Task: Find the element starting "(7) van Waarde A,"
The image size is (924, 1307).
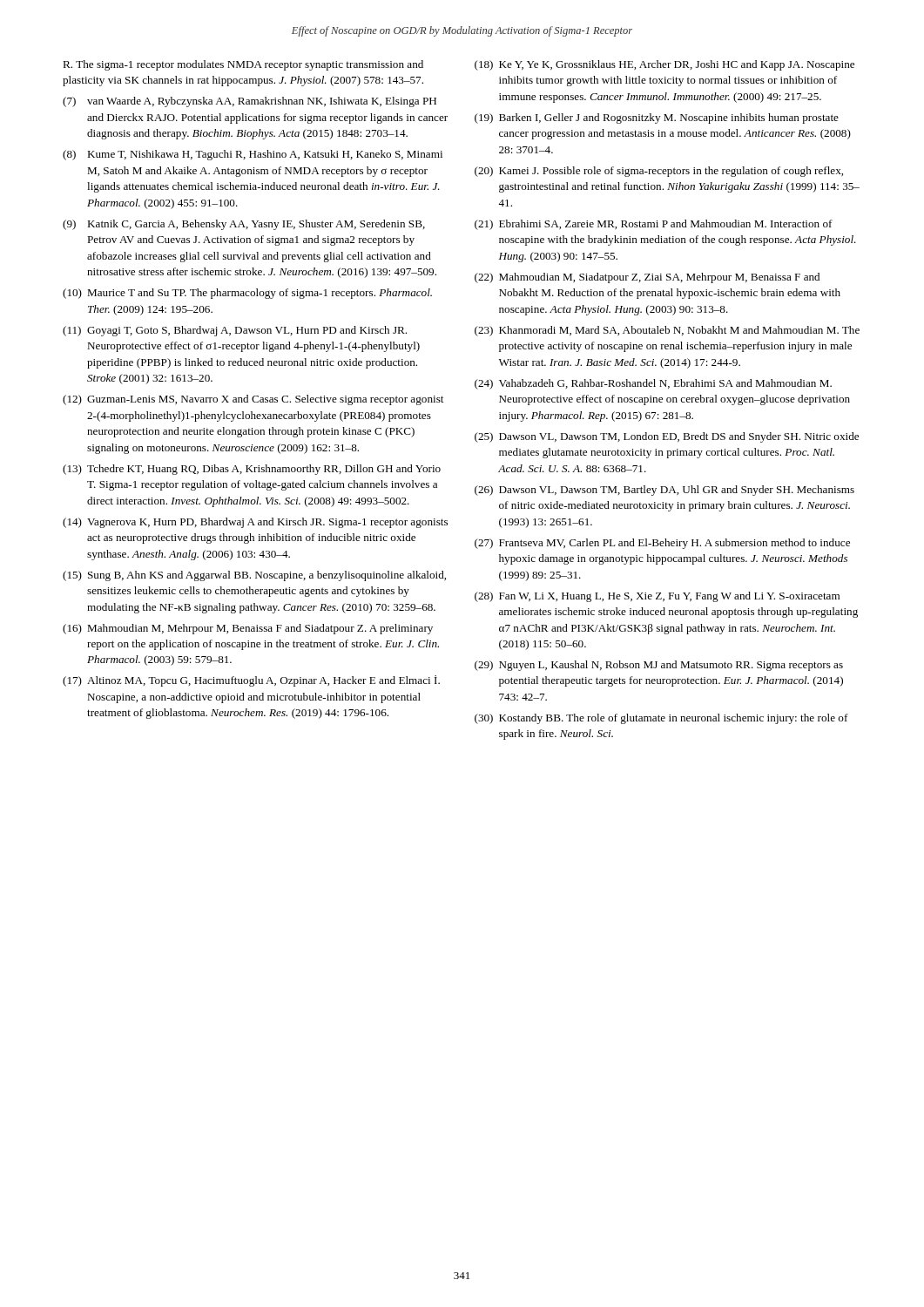Action: click(x=256, y=118)
